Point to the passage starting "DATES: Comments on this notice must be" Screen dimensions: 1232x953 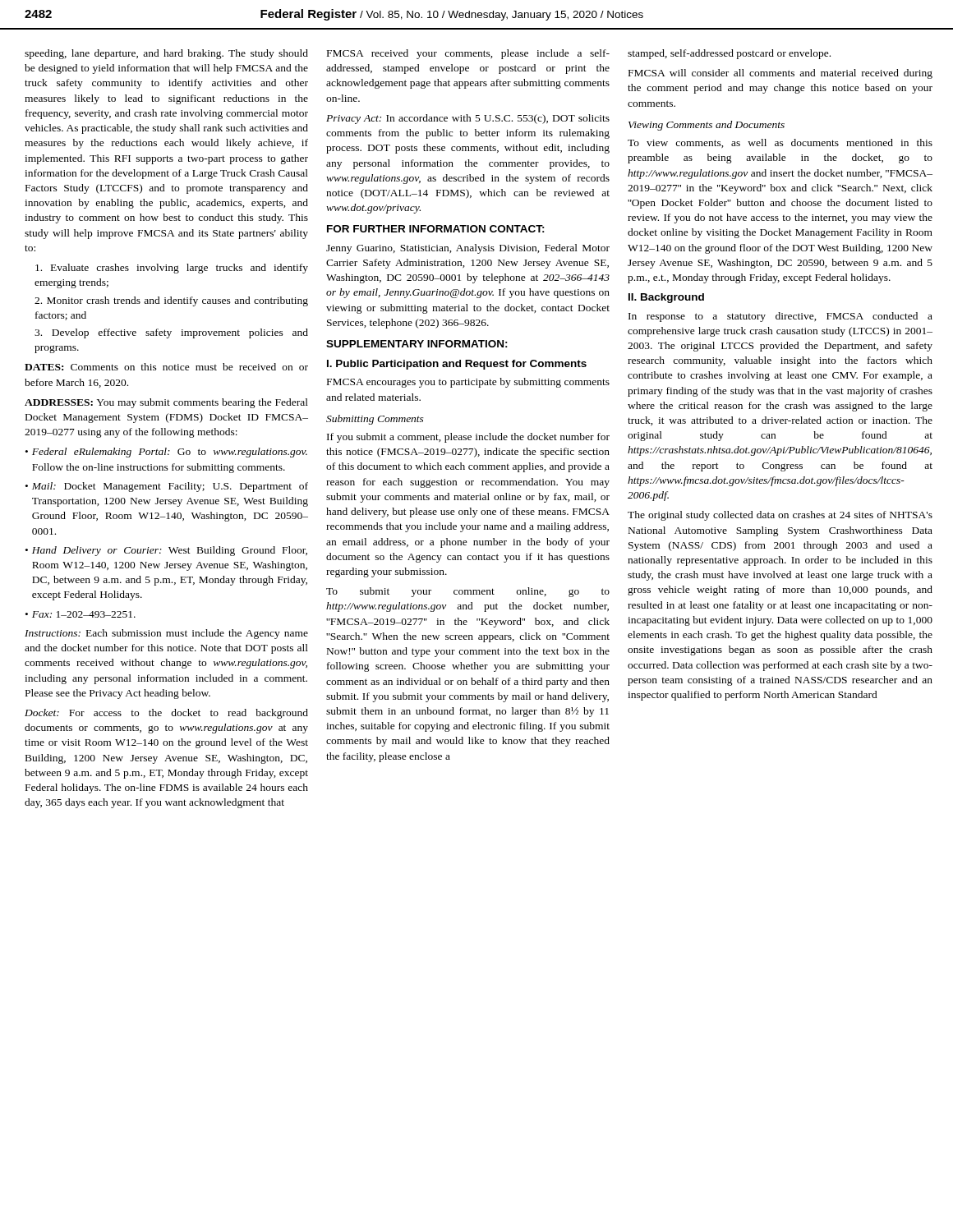pyautogui.click(x=166, y=375)
